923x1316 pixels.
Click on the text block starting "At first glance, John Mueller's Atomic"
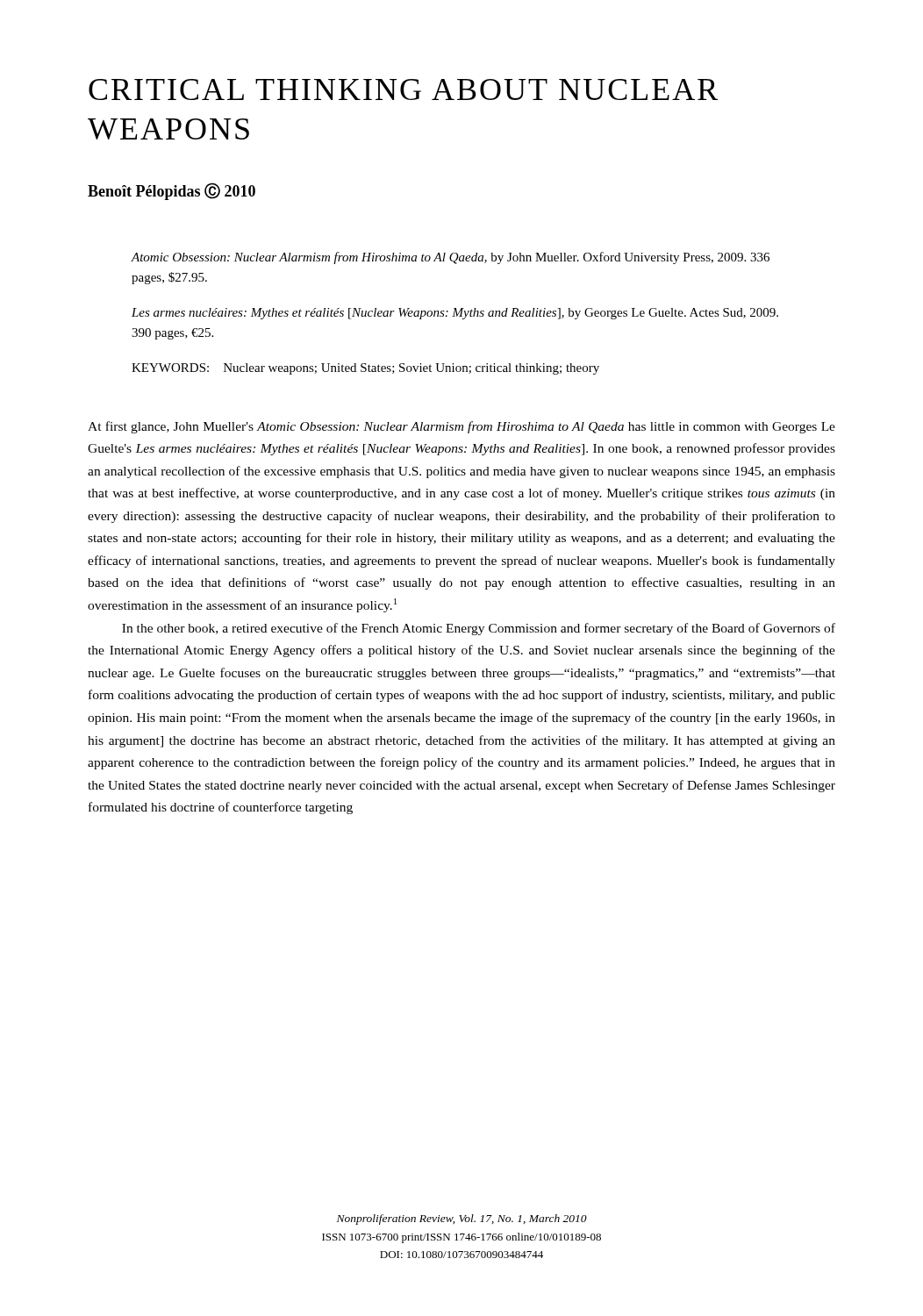462,616
